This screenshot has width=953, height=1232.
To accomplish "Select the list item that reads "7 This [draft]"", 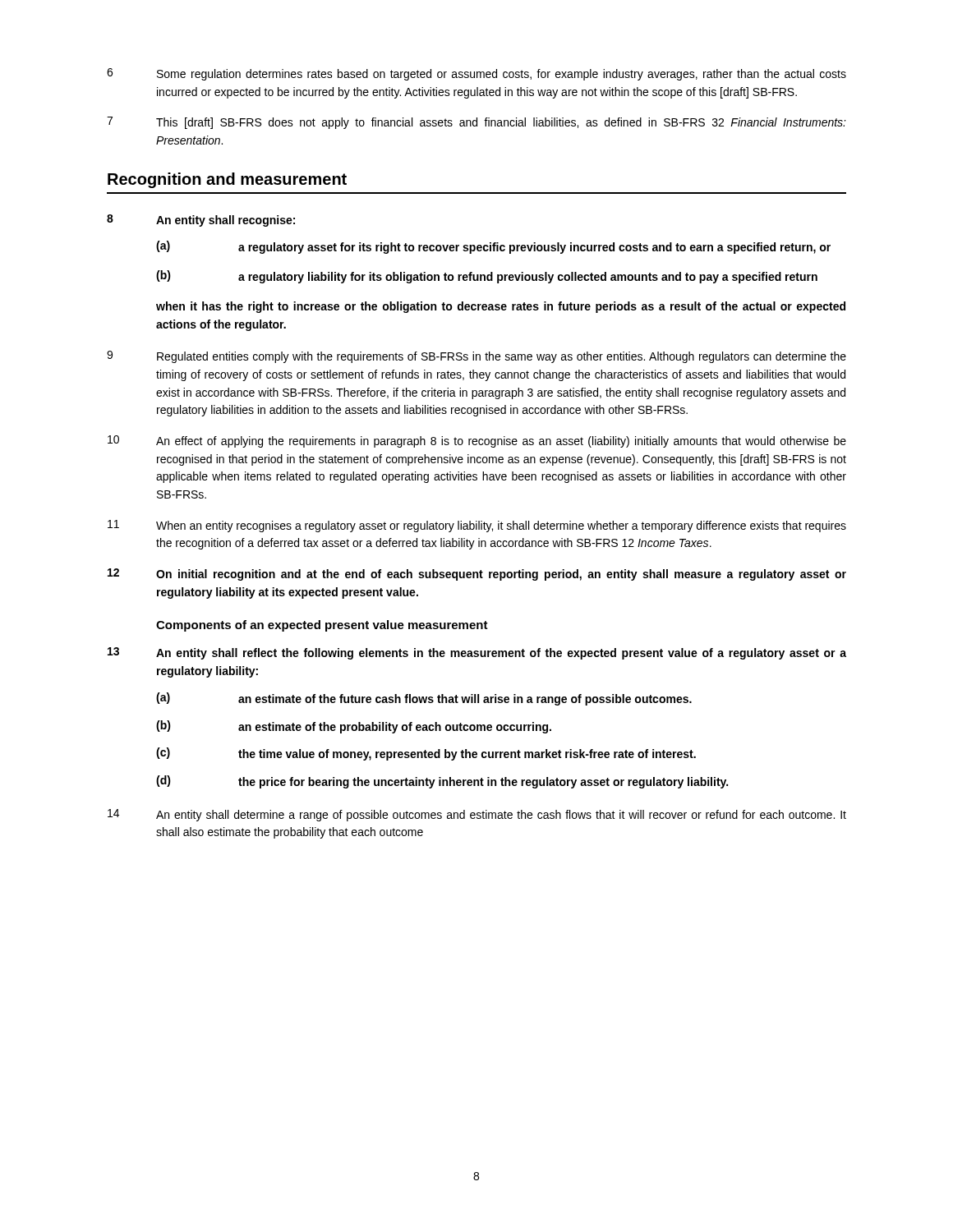I will coord(476,132).
